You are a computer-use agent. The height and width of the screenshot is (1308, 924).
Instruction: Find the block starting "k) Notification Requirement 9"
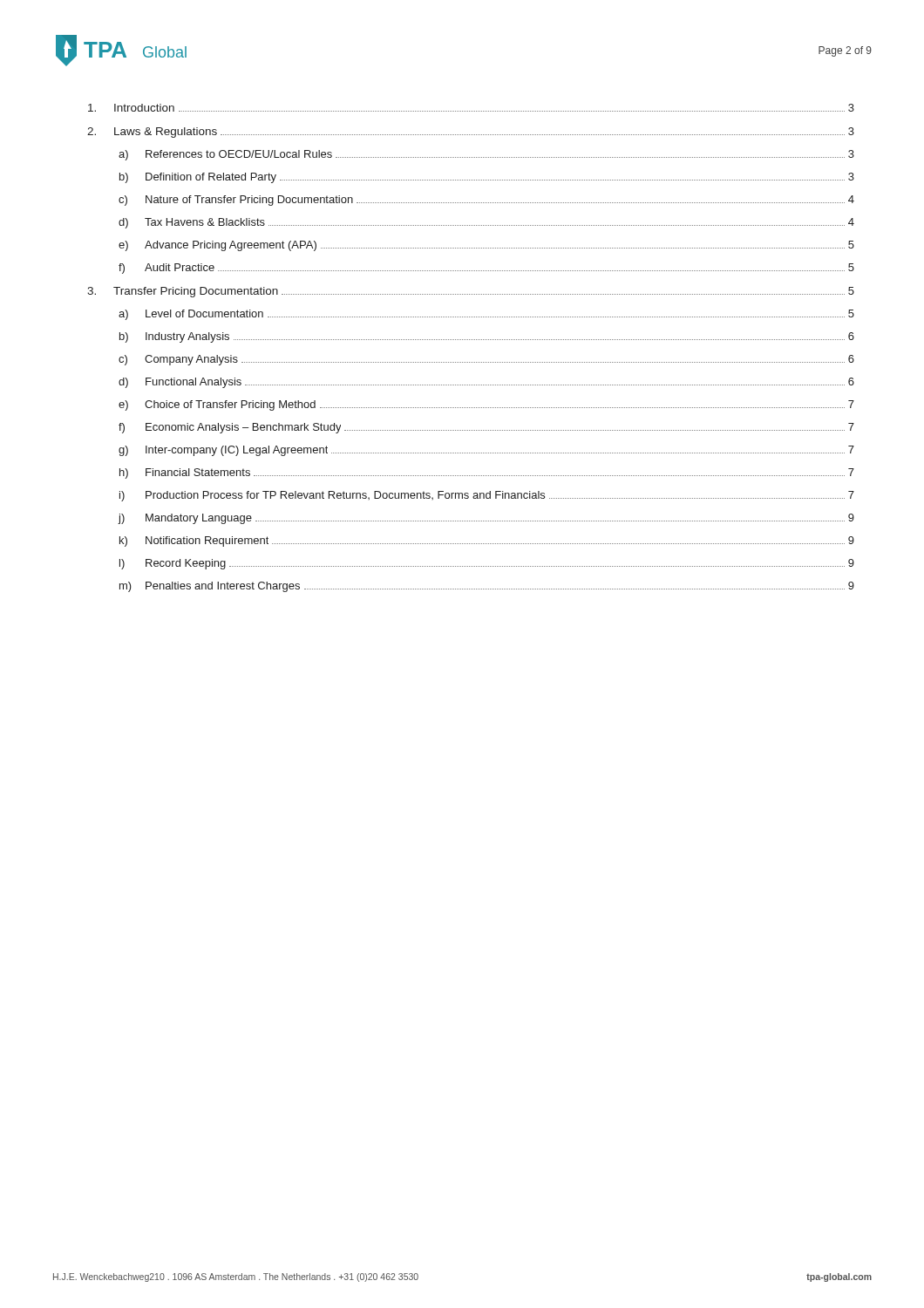click(x=486, y=541)
